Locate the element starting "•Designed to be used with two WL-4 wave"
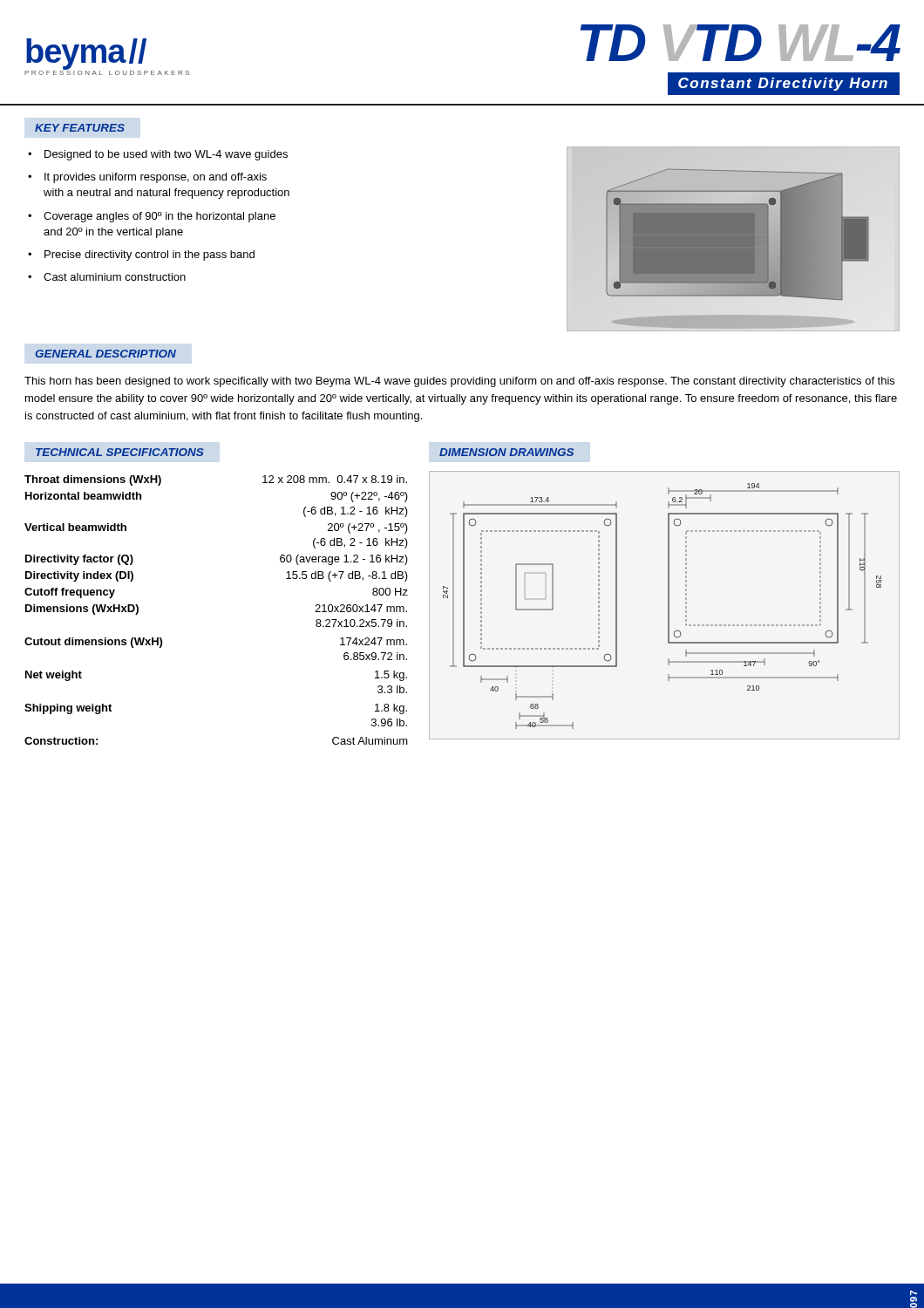924x1308 pixels. (158, 154)
